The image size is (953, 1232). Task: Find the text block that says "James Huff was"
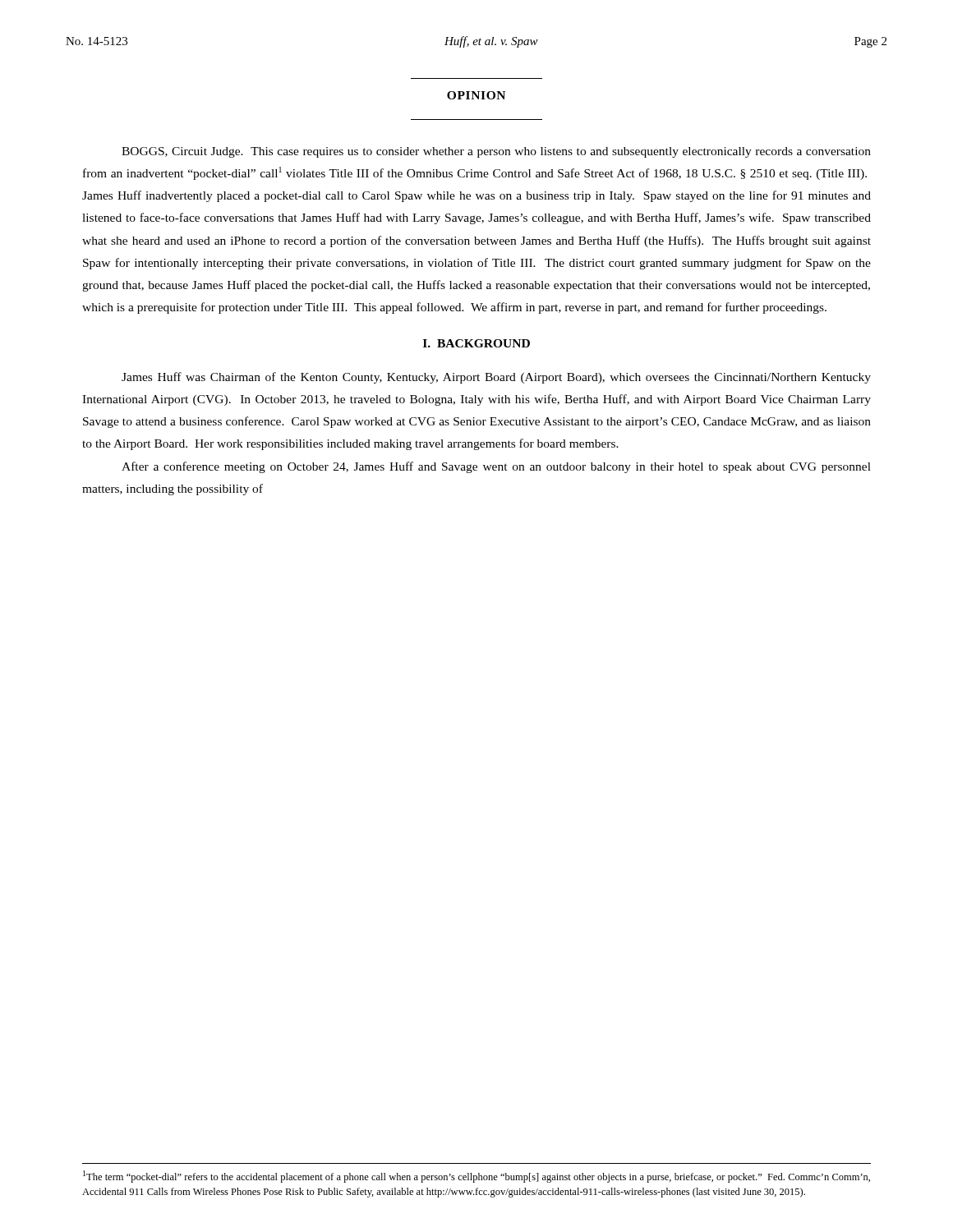[476, 410]
